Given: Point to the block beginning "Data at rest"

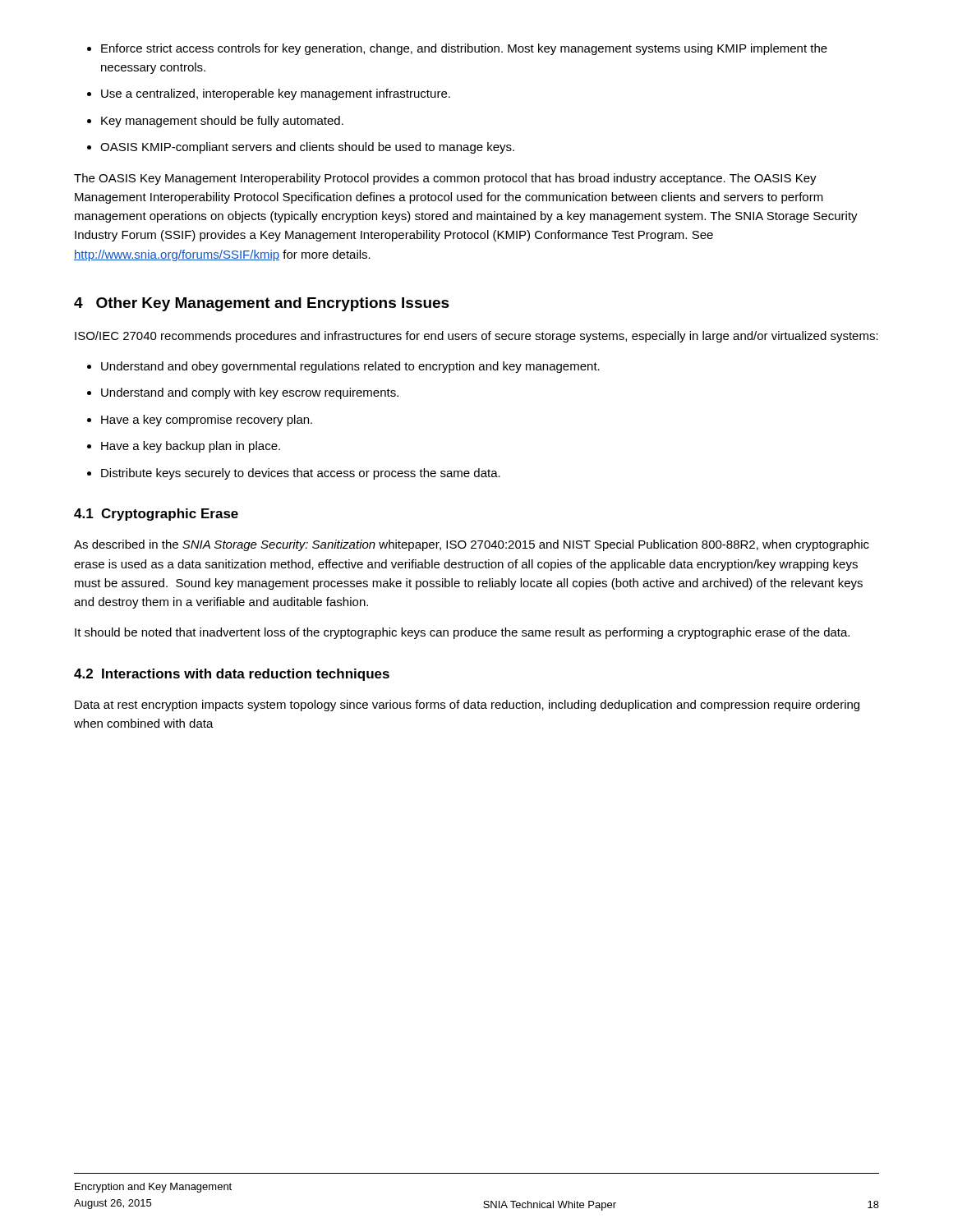Looking at the screenshot, I should [476, 714].
